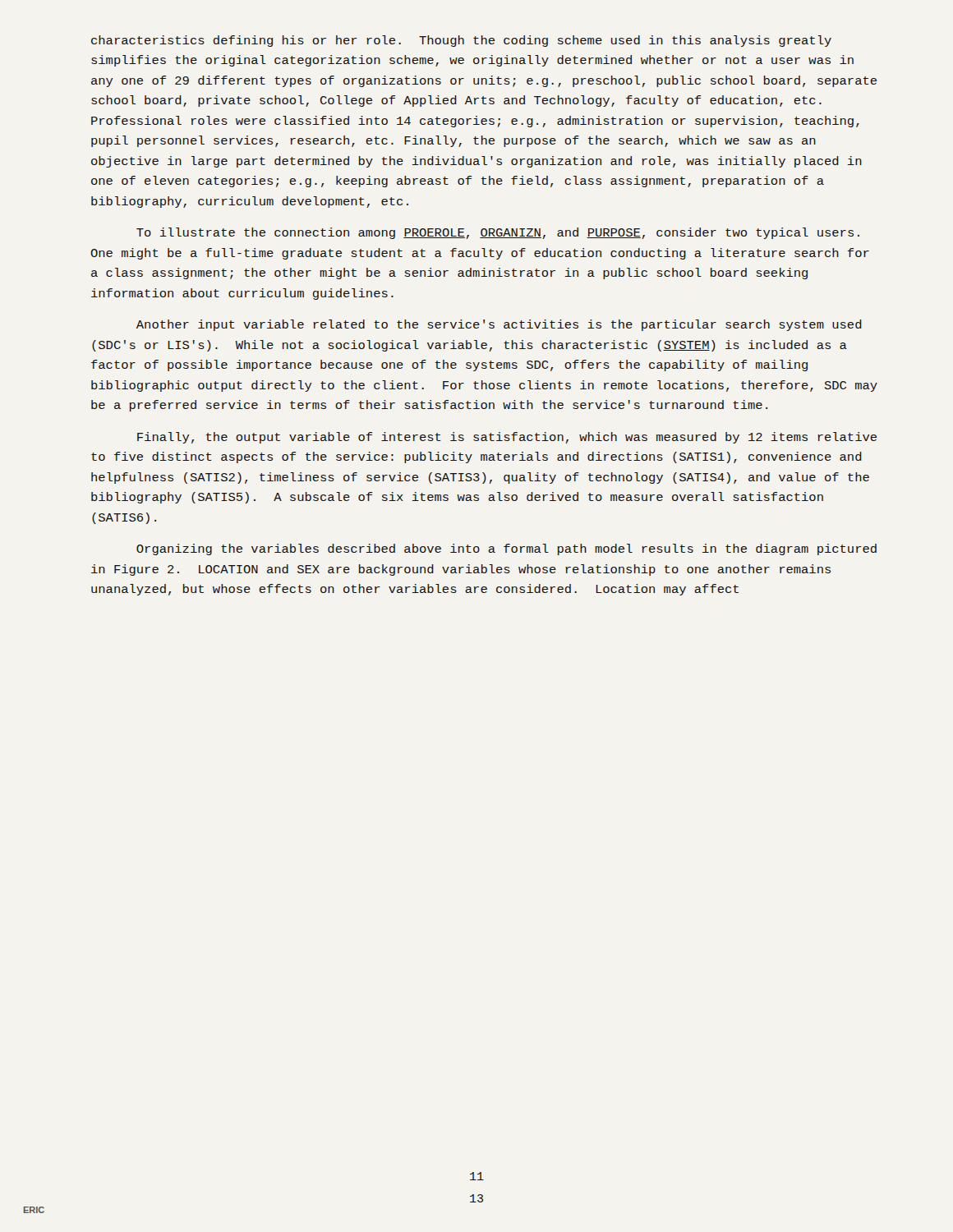Screen dimensions: 1232x953
Task: Locate the text block that says "characteristics defining his or her role."
Action: [x=487, y=122]
